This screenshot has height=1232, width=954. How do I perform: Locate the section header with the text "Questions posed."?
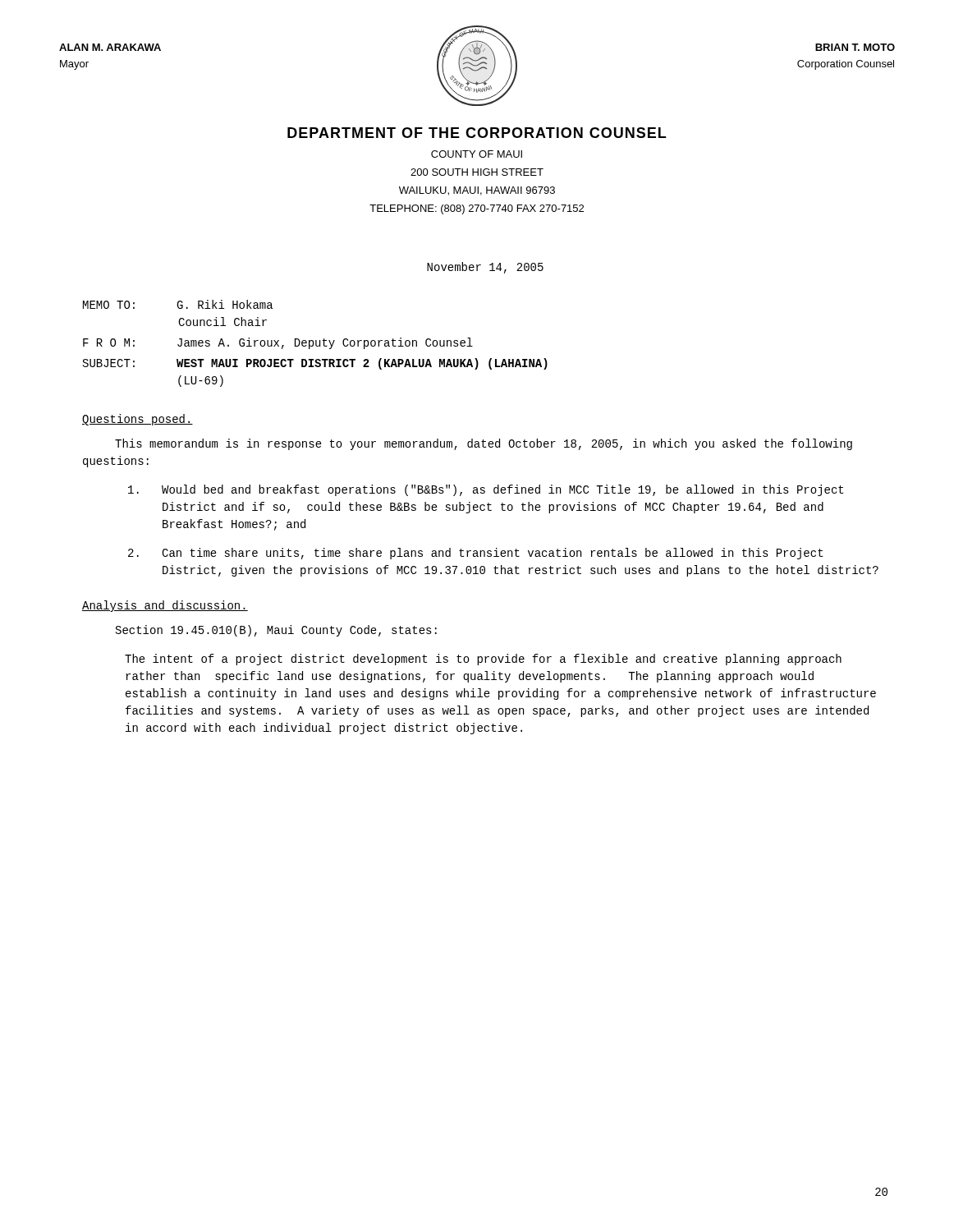click(x=137, y=420)
